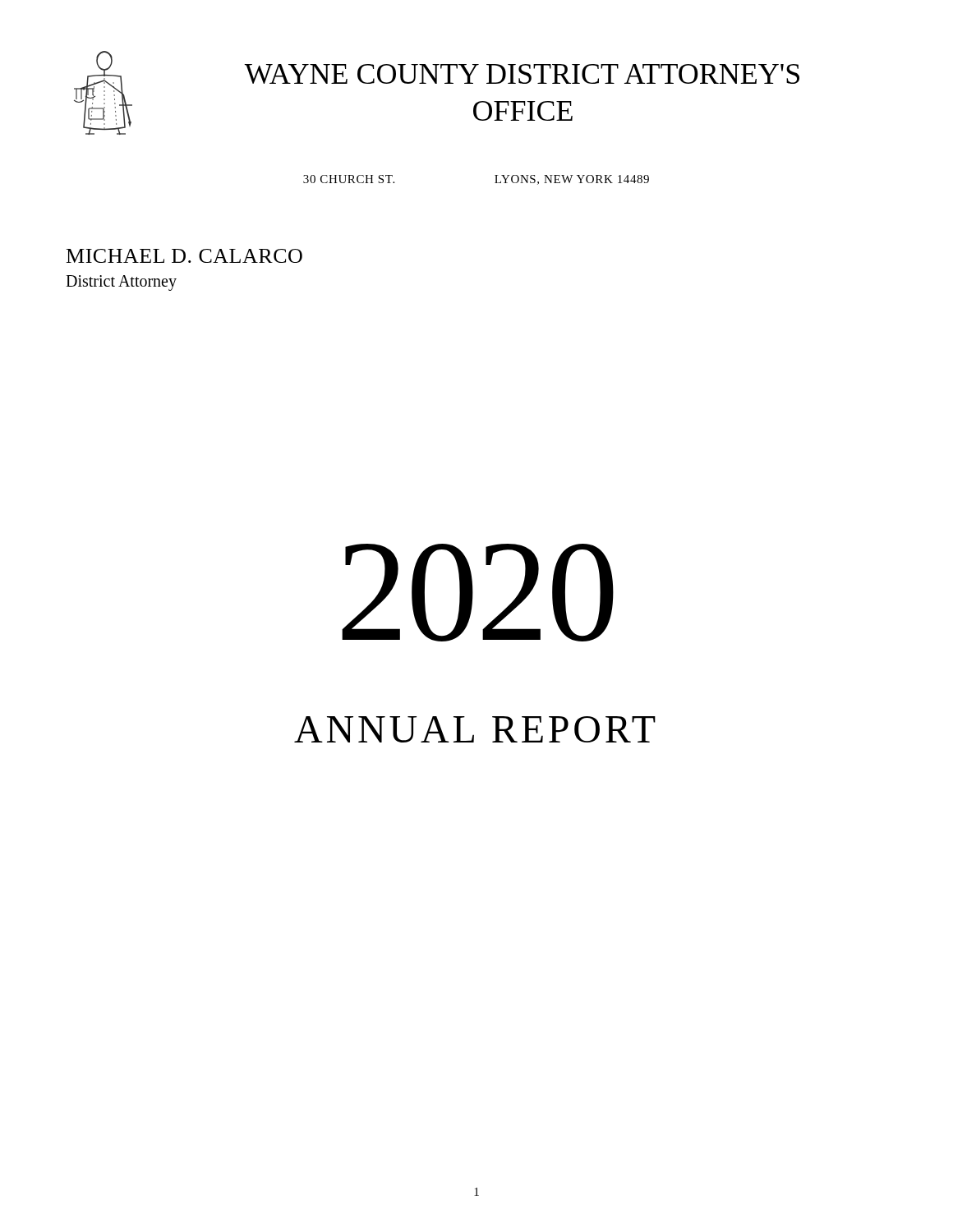The height and width of the screenshot is (1232, 953).
Task: Select the logo
Action: (105, 92)
